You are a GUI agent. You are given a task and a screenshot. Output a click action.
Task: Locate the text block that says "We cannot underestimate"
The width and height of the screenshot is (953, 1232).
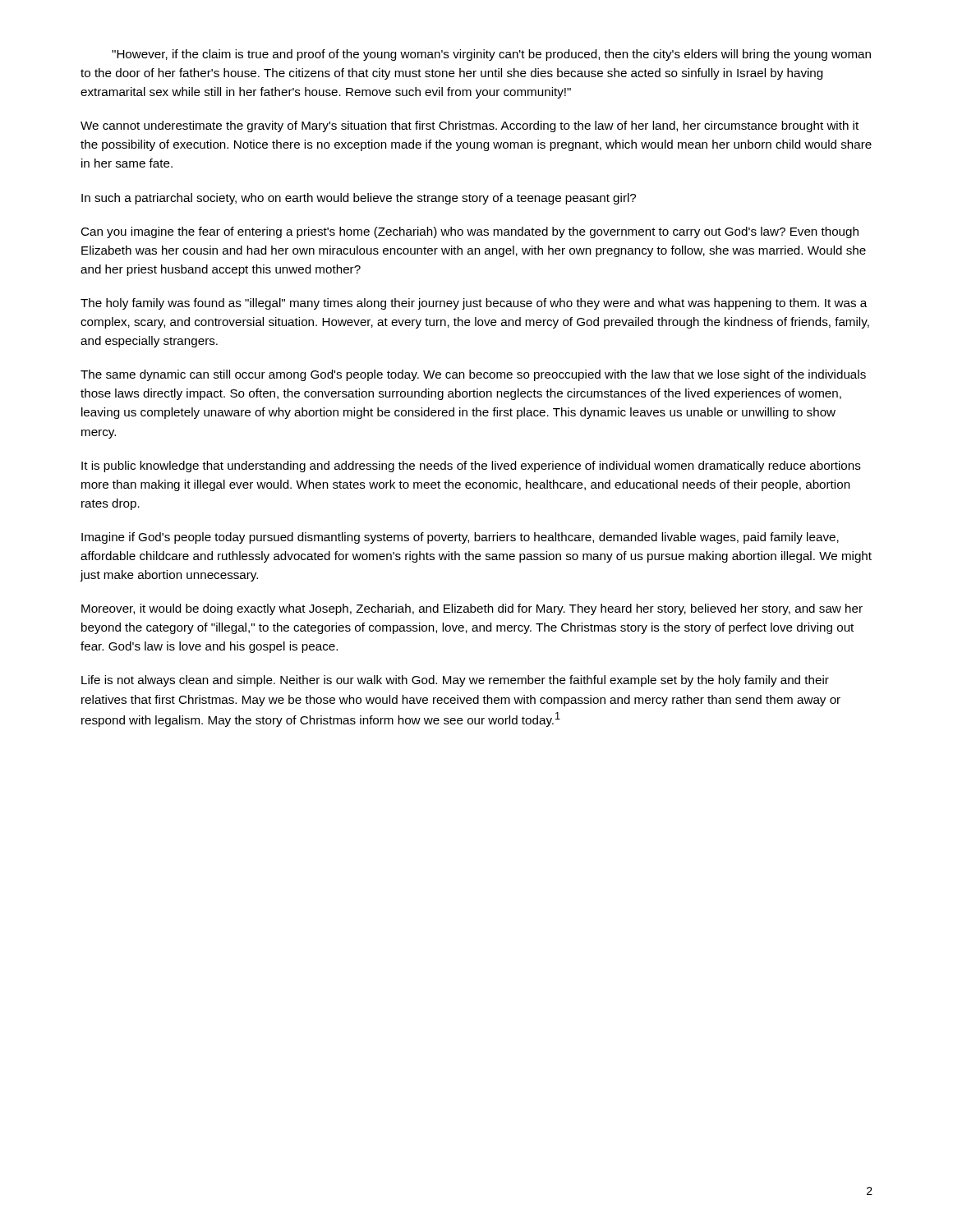click(476, 144)
